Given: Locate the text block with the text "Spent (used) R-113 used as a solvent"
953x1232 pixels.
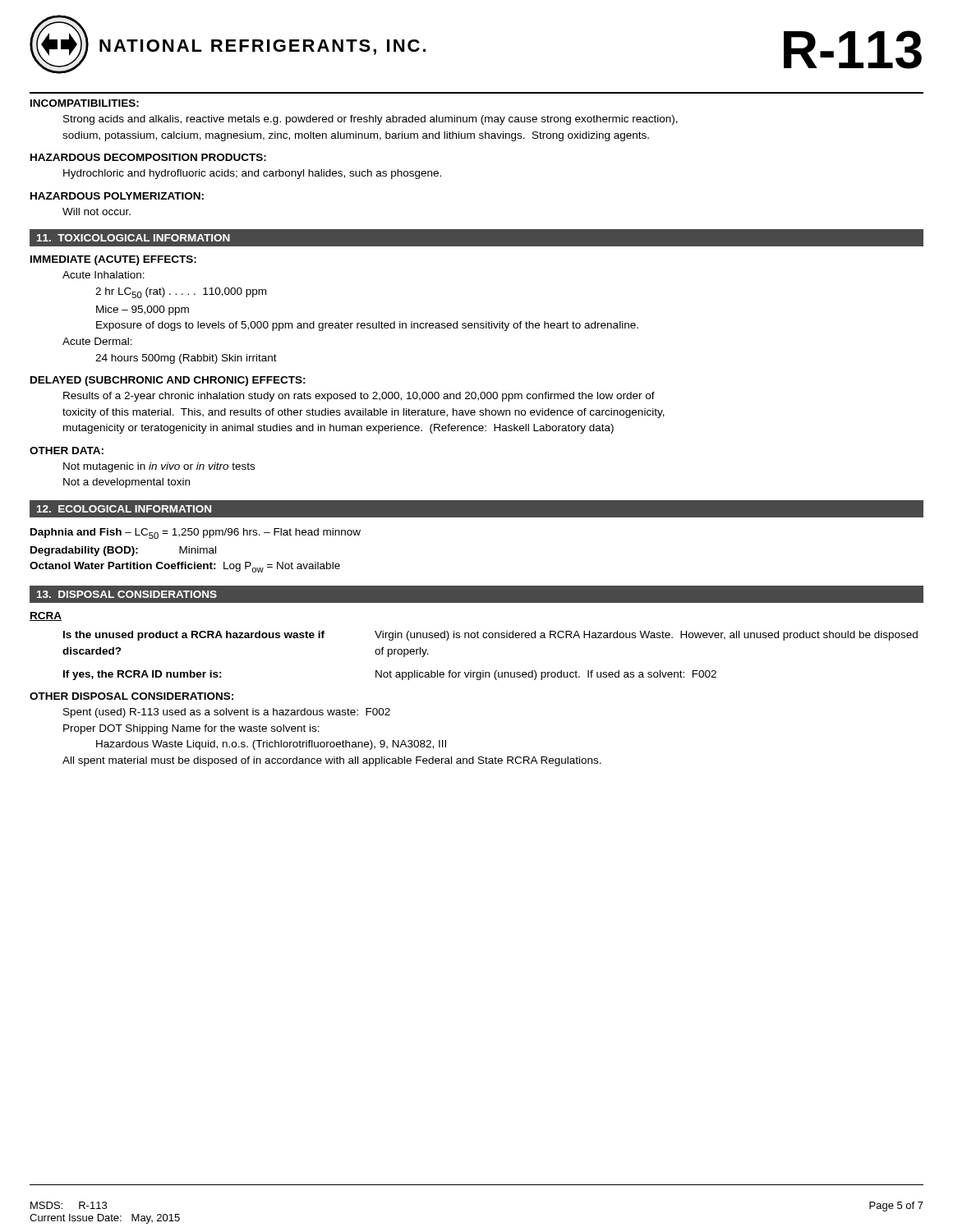Looking at the screenshot, I should tap(332, 736).
